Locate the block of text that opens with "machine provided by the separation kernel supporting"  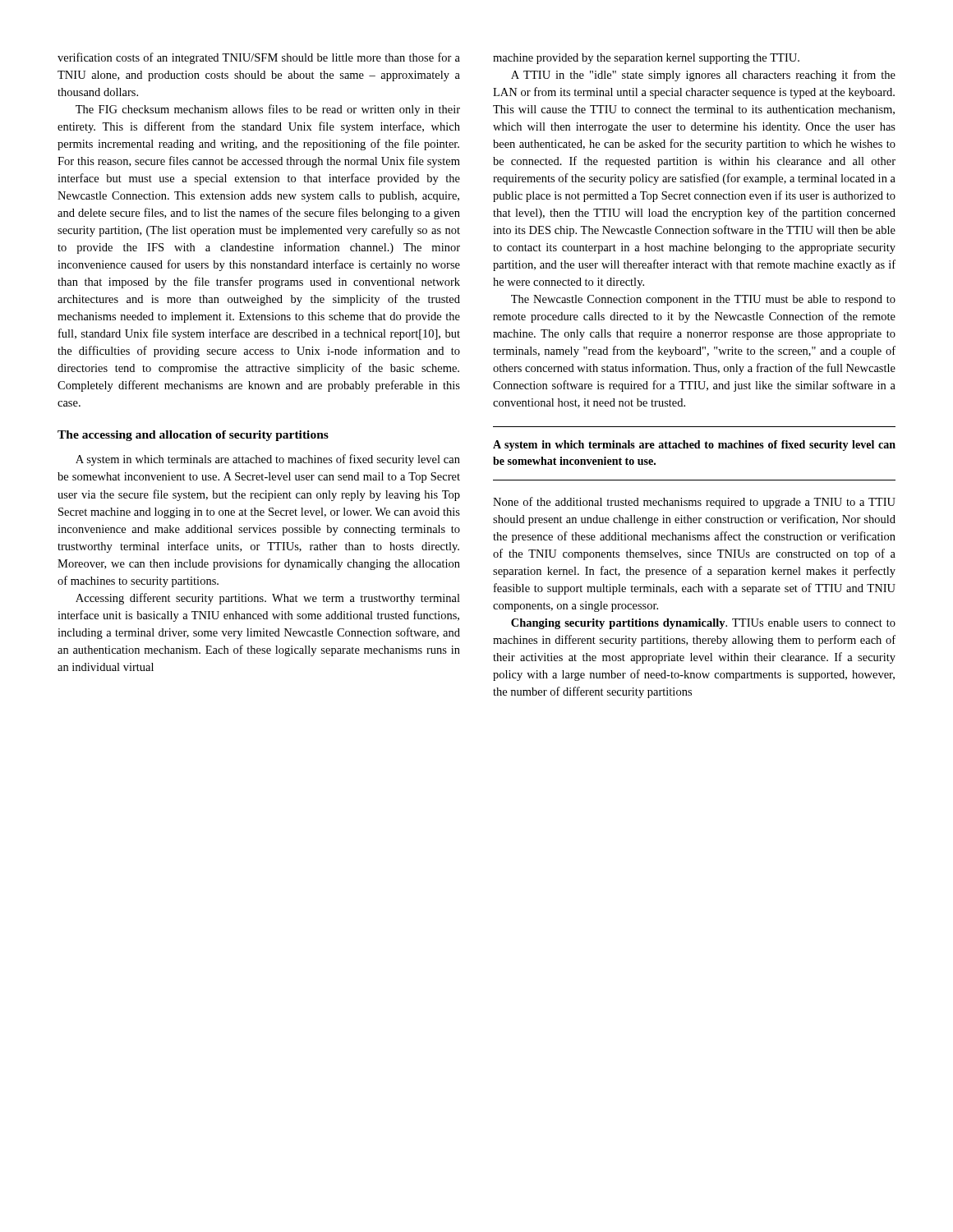(694, 231)
